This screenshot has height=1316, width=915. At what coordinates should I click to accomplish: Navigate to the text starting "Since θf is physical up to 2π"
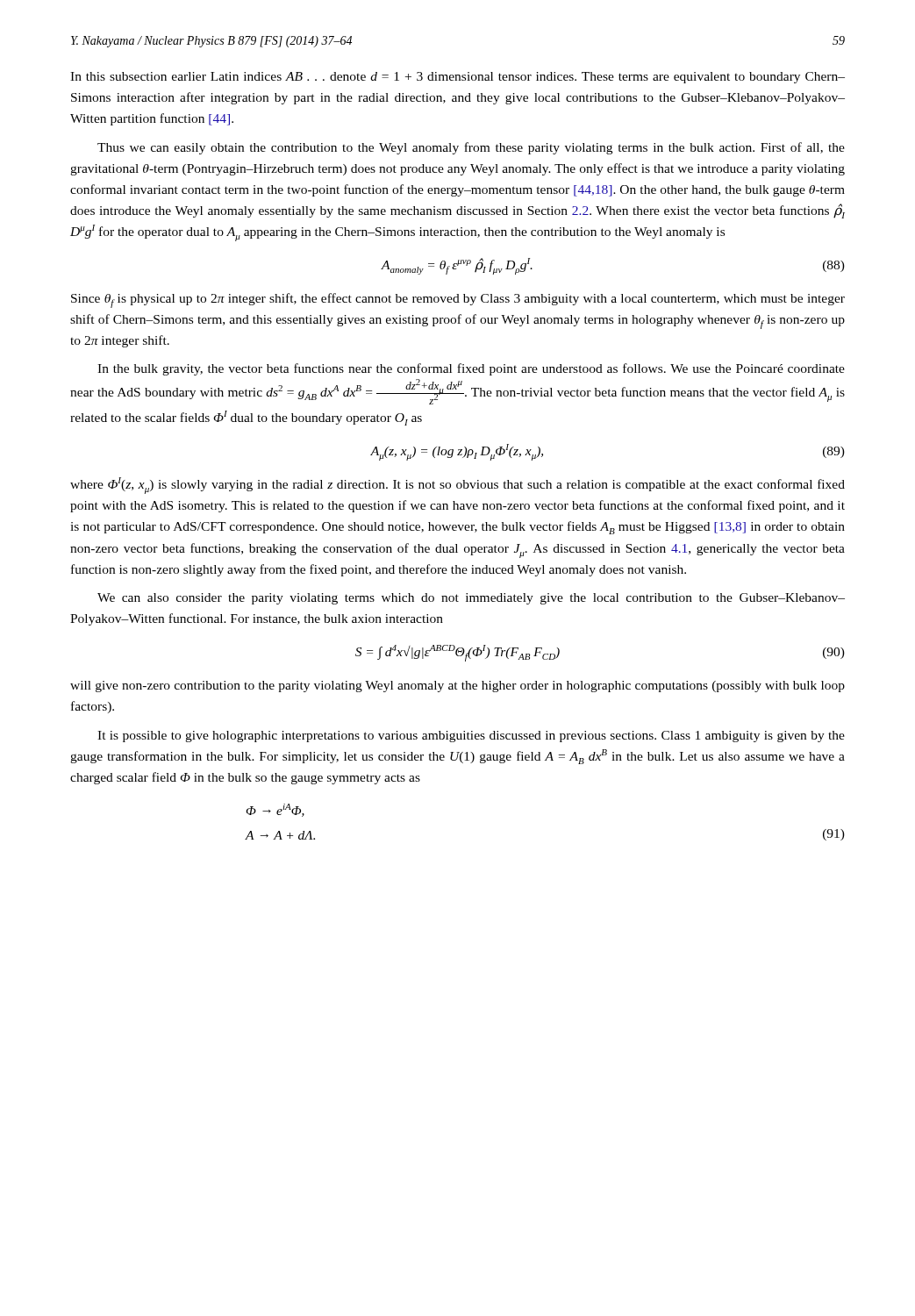(x=458, y=319)
